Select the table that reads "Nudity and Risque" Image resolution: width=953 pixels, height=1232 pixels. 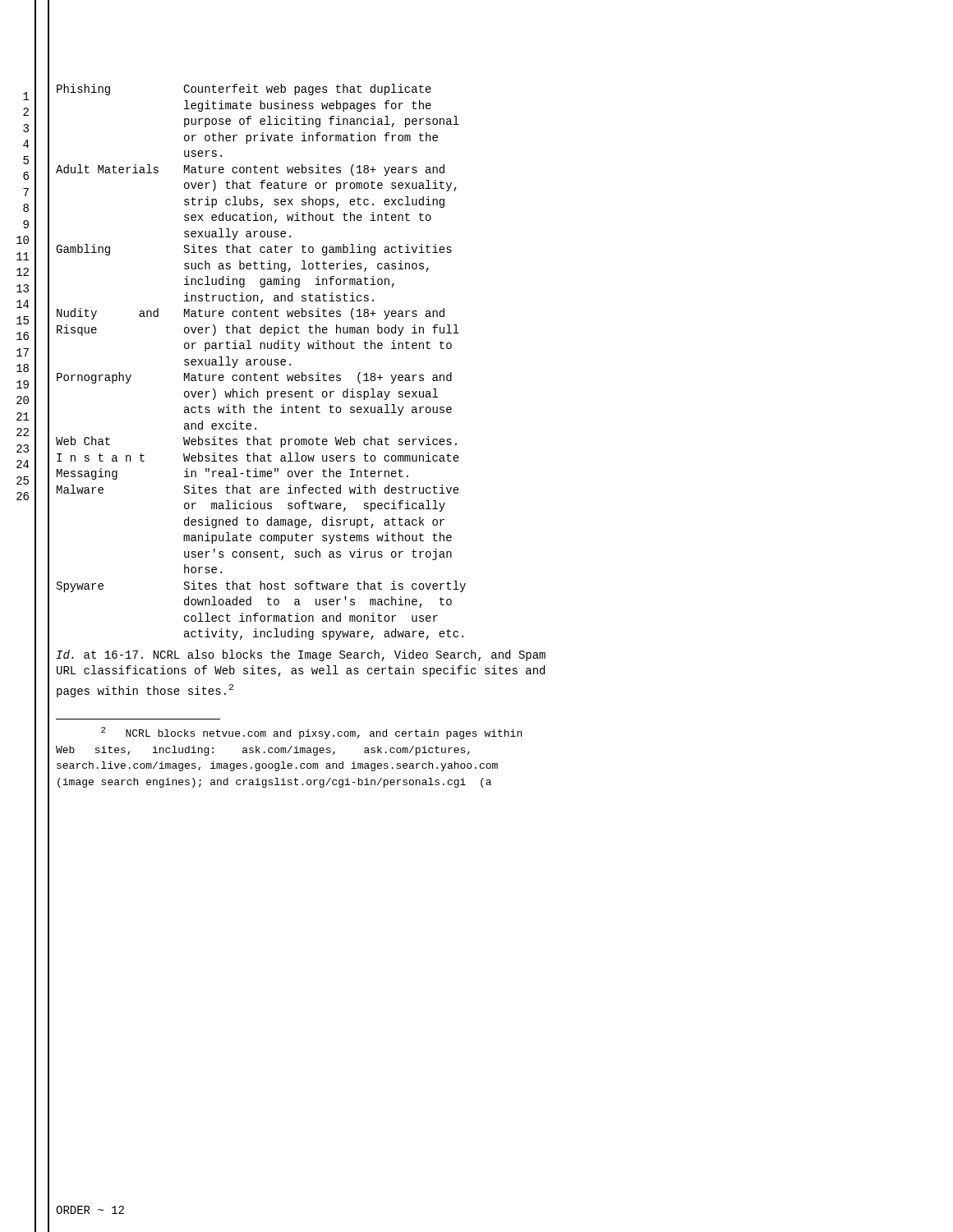point(492,362)
